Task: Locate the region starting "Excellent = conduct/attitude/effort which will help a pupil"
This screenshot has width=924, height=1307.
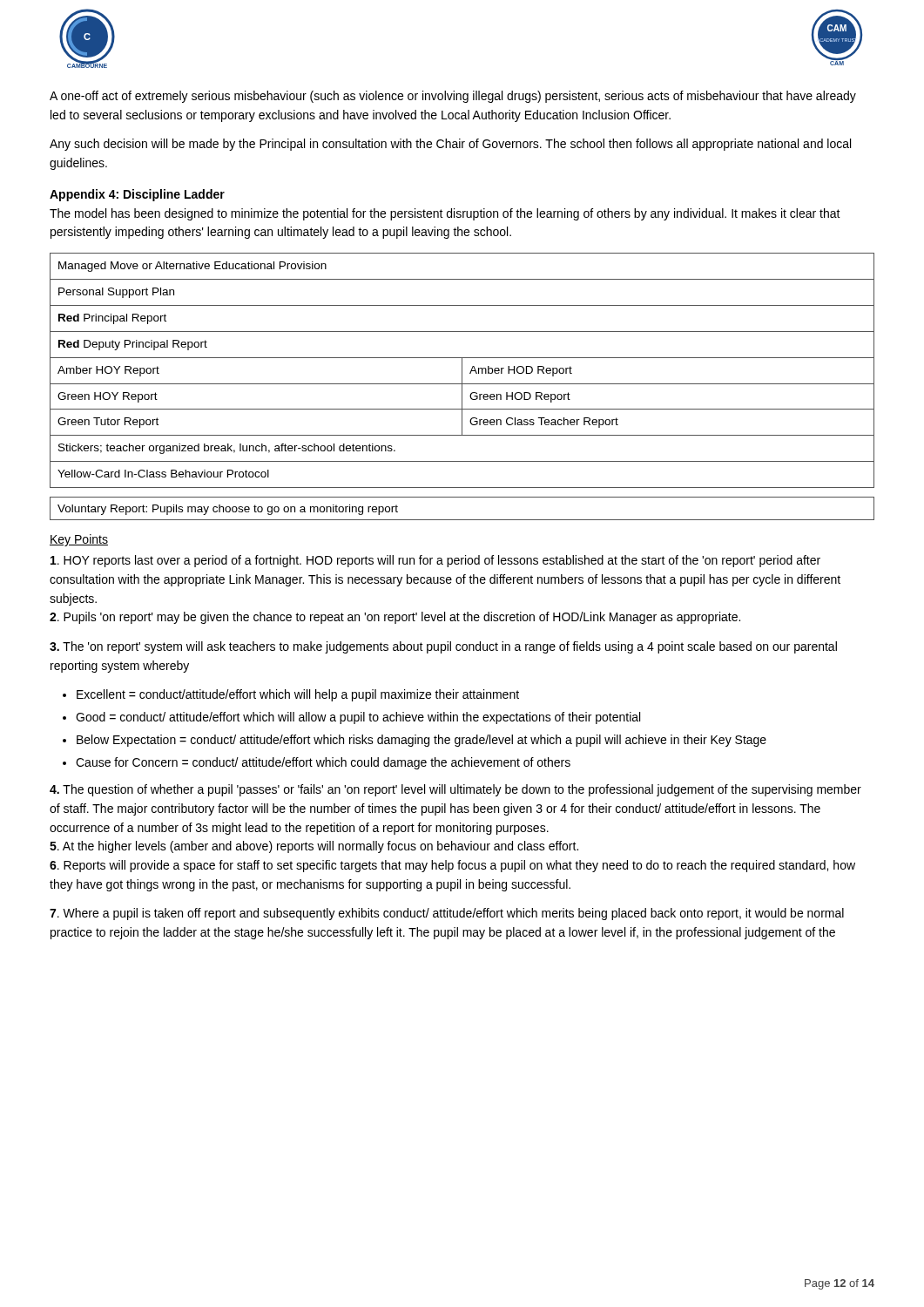Action: [475, 695]
